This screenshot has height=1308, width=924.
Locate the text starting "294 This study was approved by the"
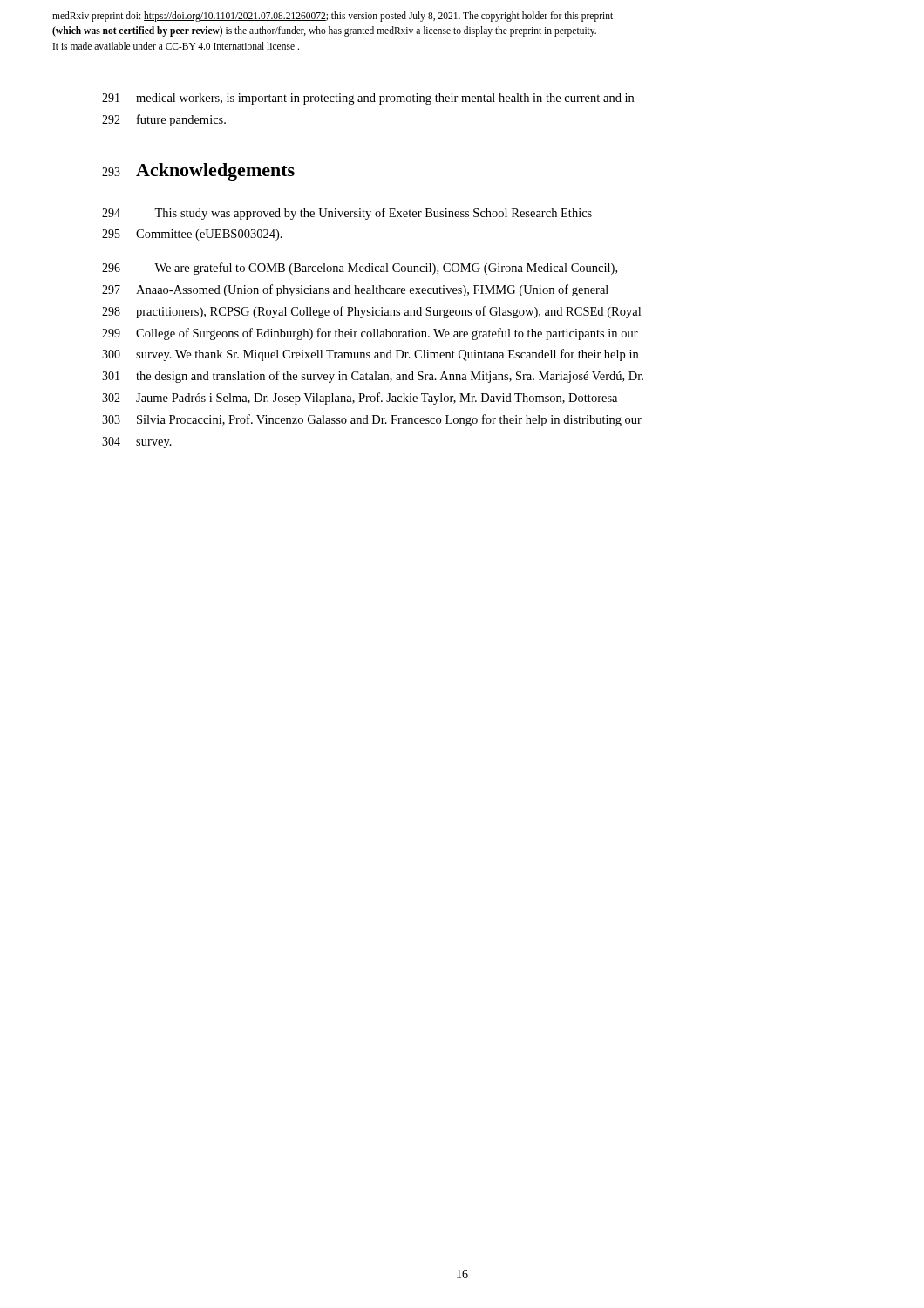(462, 213)
